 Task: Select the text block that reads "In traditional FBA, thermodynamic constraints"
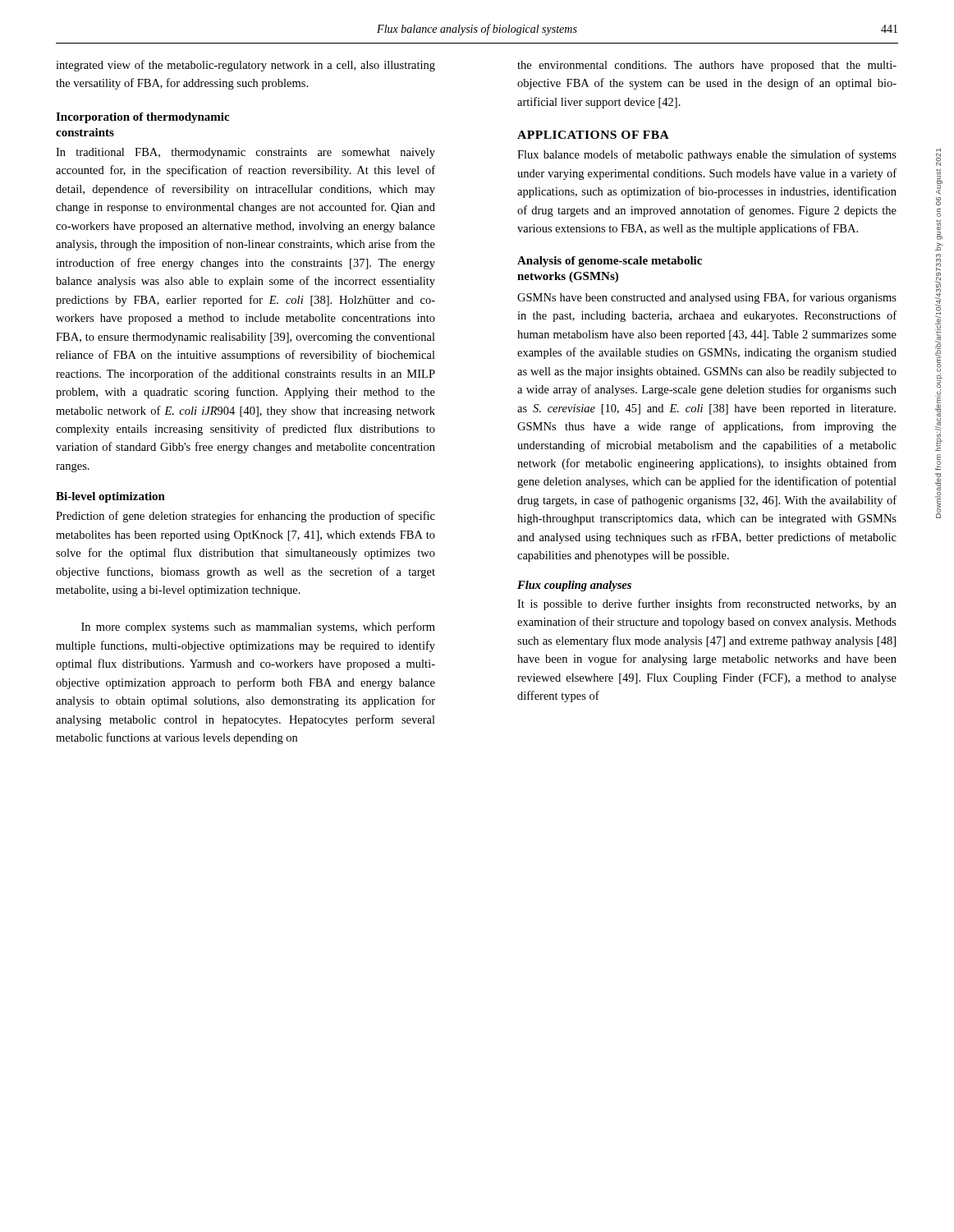click(245, 309)
